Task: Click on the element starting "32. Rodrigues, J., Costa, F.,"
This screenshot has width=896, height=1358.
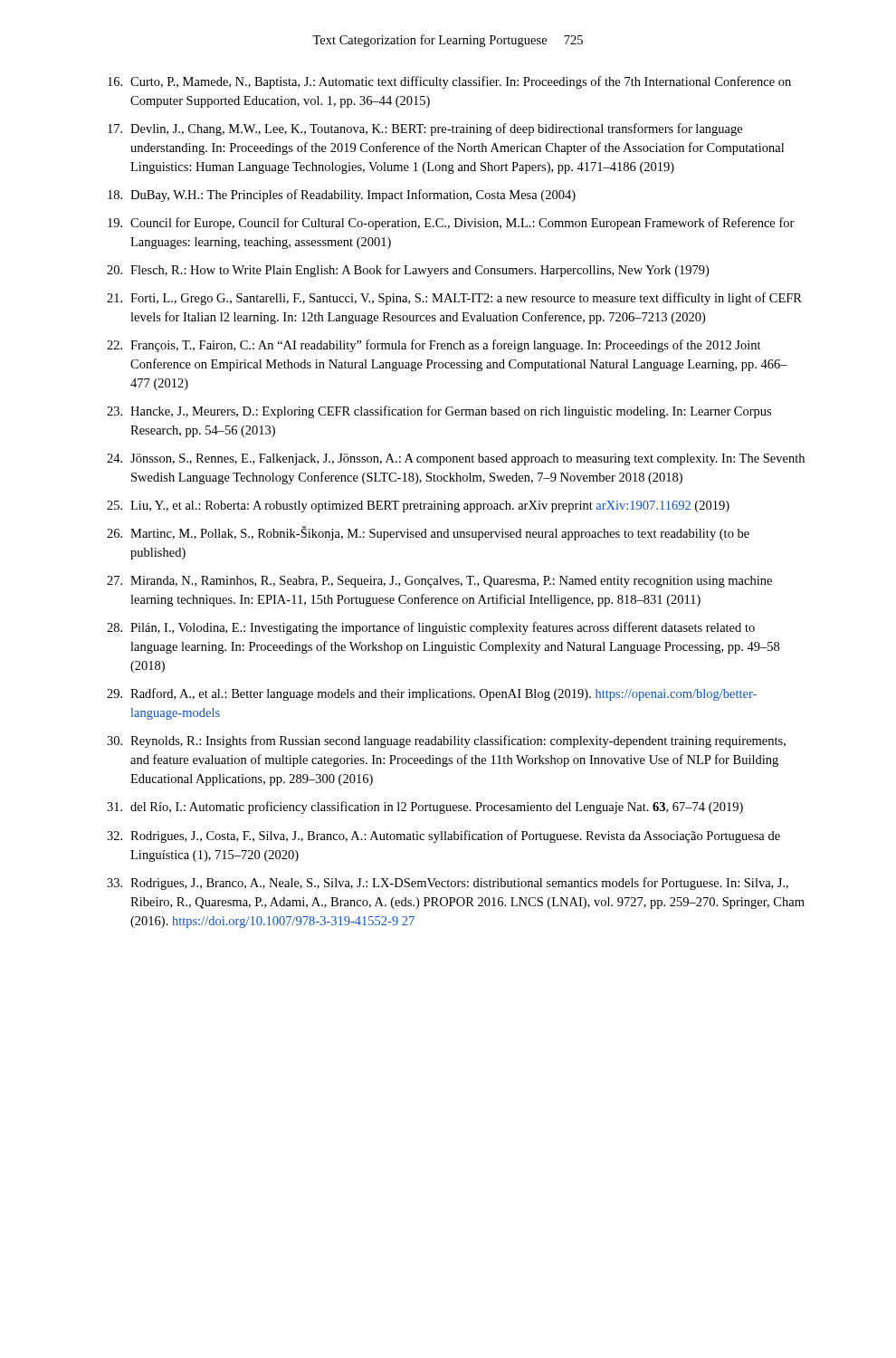Action: point(448,845)
